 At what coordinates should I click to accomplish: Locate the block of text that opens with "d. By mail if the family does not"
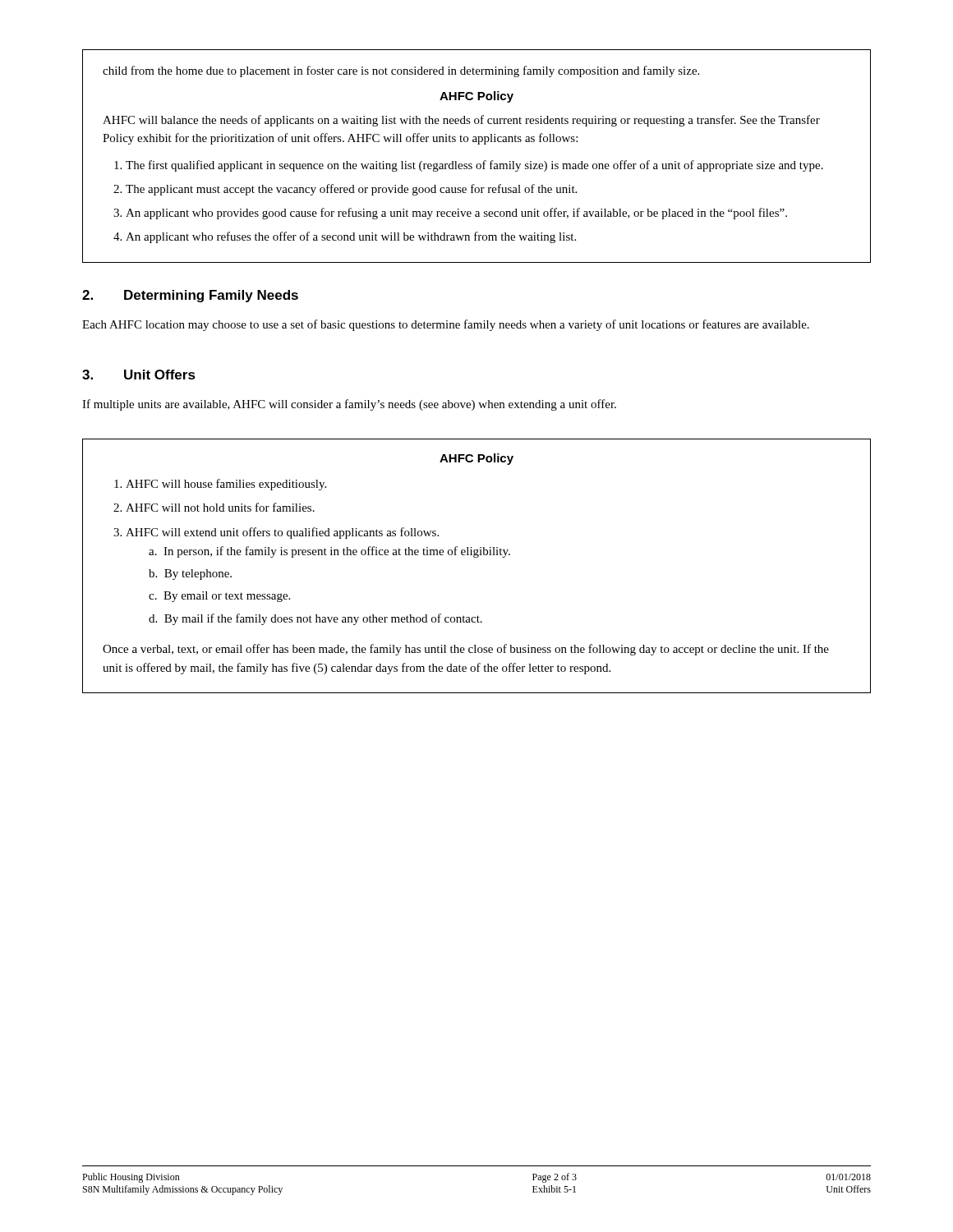(316, 618)
